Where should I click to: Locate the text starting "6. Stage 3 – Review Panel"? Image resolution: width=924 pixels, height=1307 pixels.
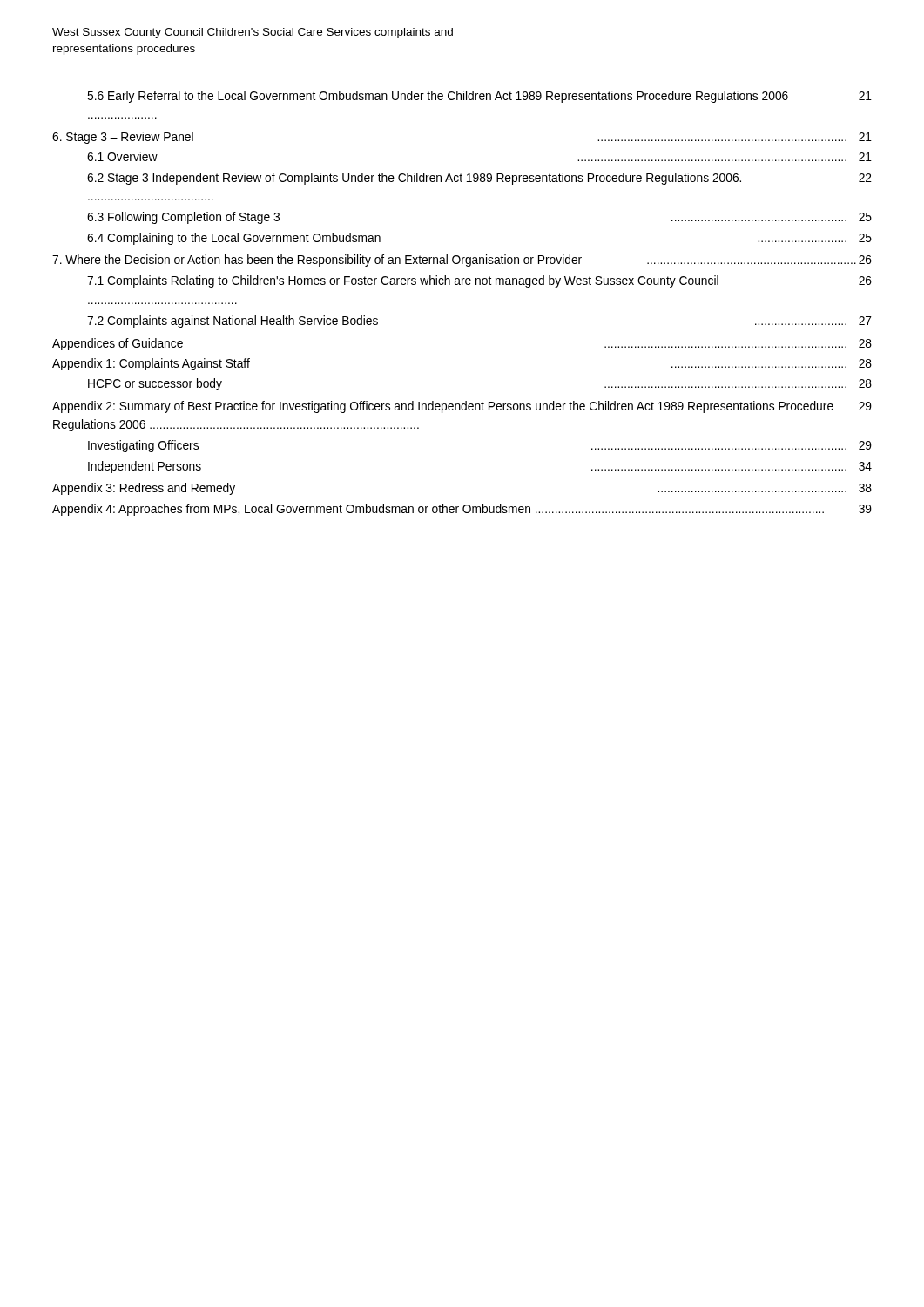pyautogui.click(x=125, y=137)
